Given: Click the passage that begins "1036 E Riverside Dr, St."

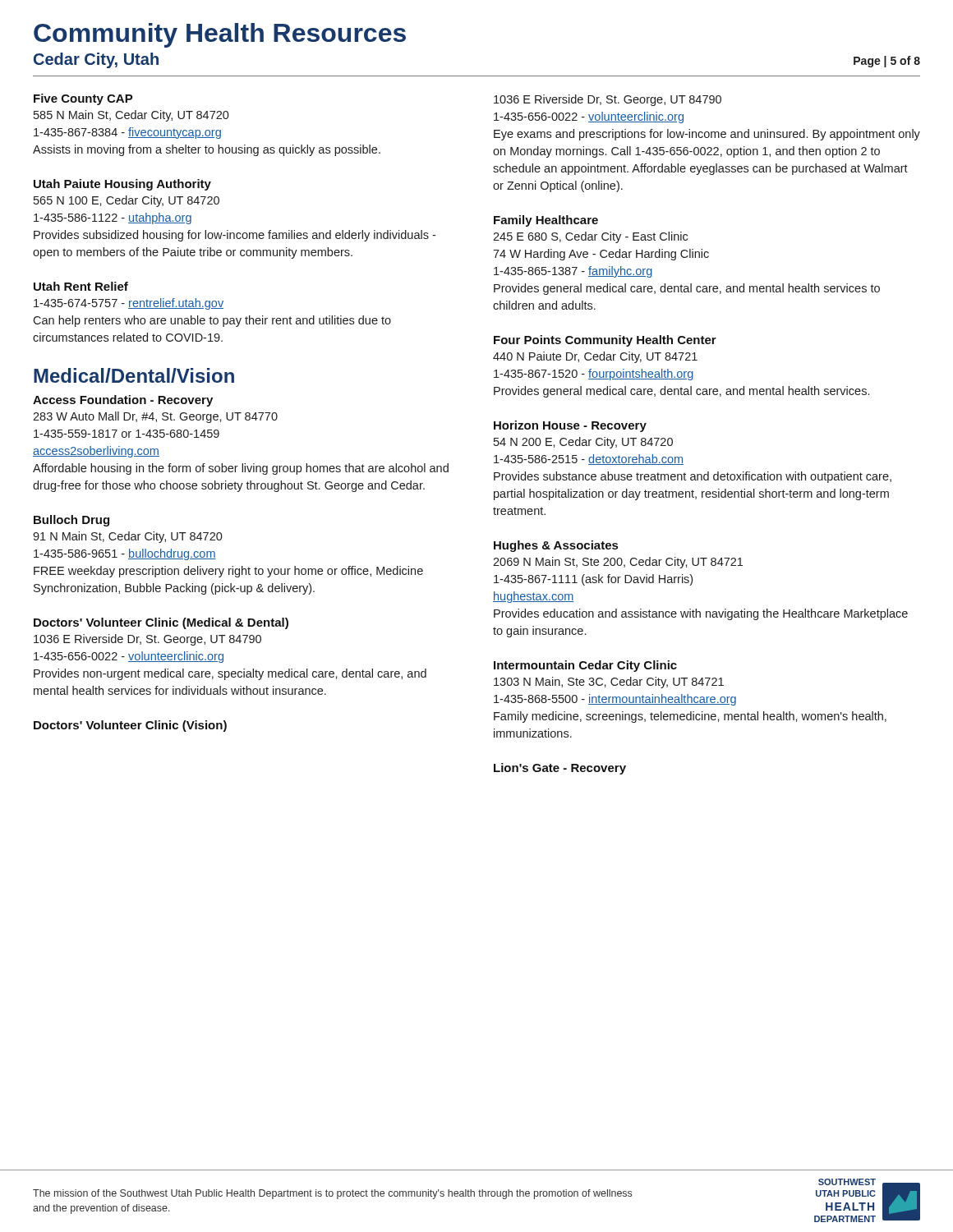Looking at the screenshot, I should coord(707,143).
